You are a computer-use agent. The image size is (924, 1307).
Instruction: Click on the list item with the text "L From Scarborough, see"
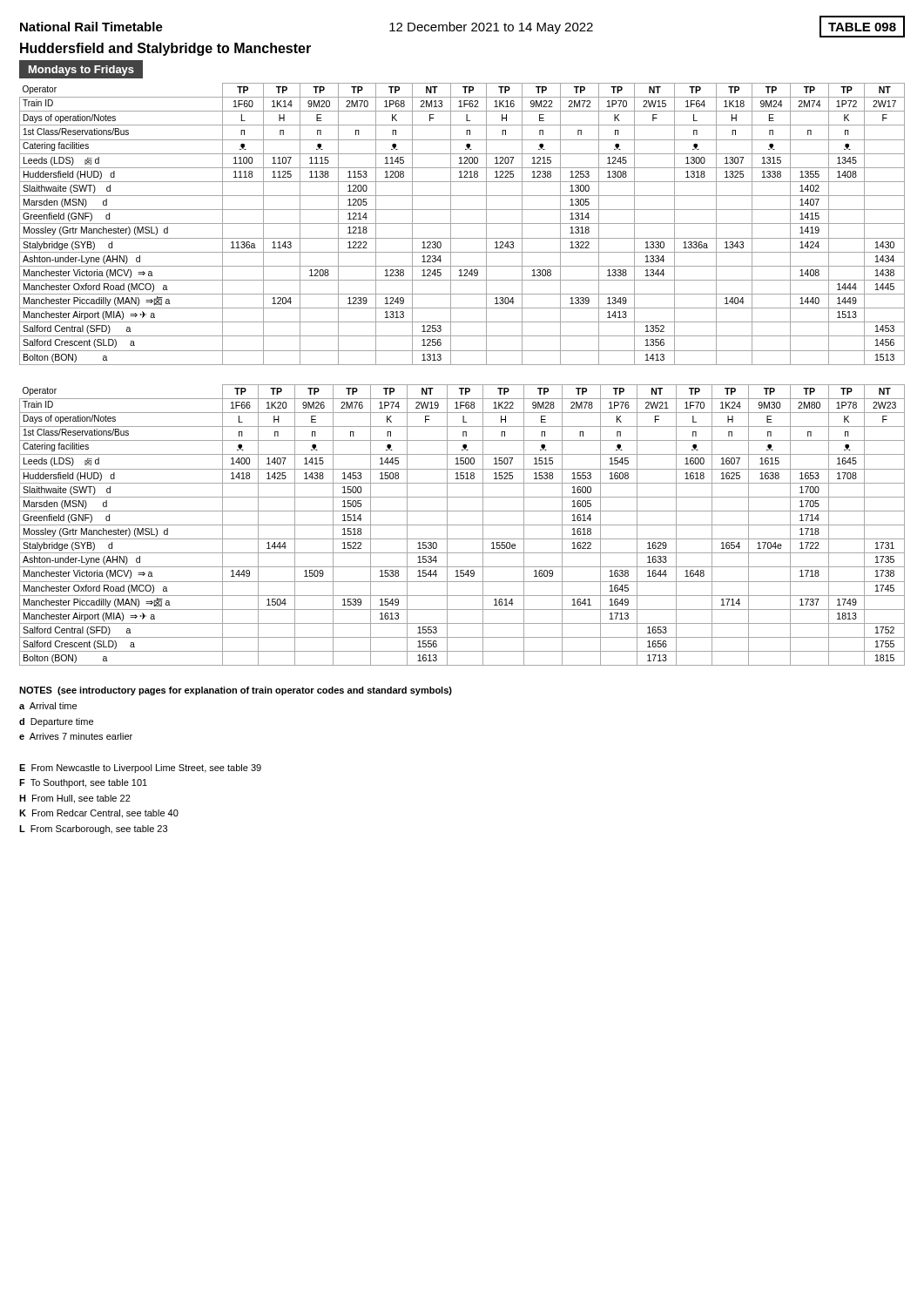click(x=93, y=829)
